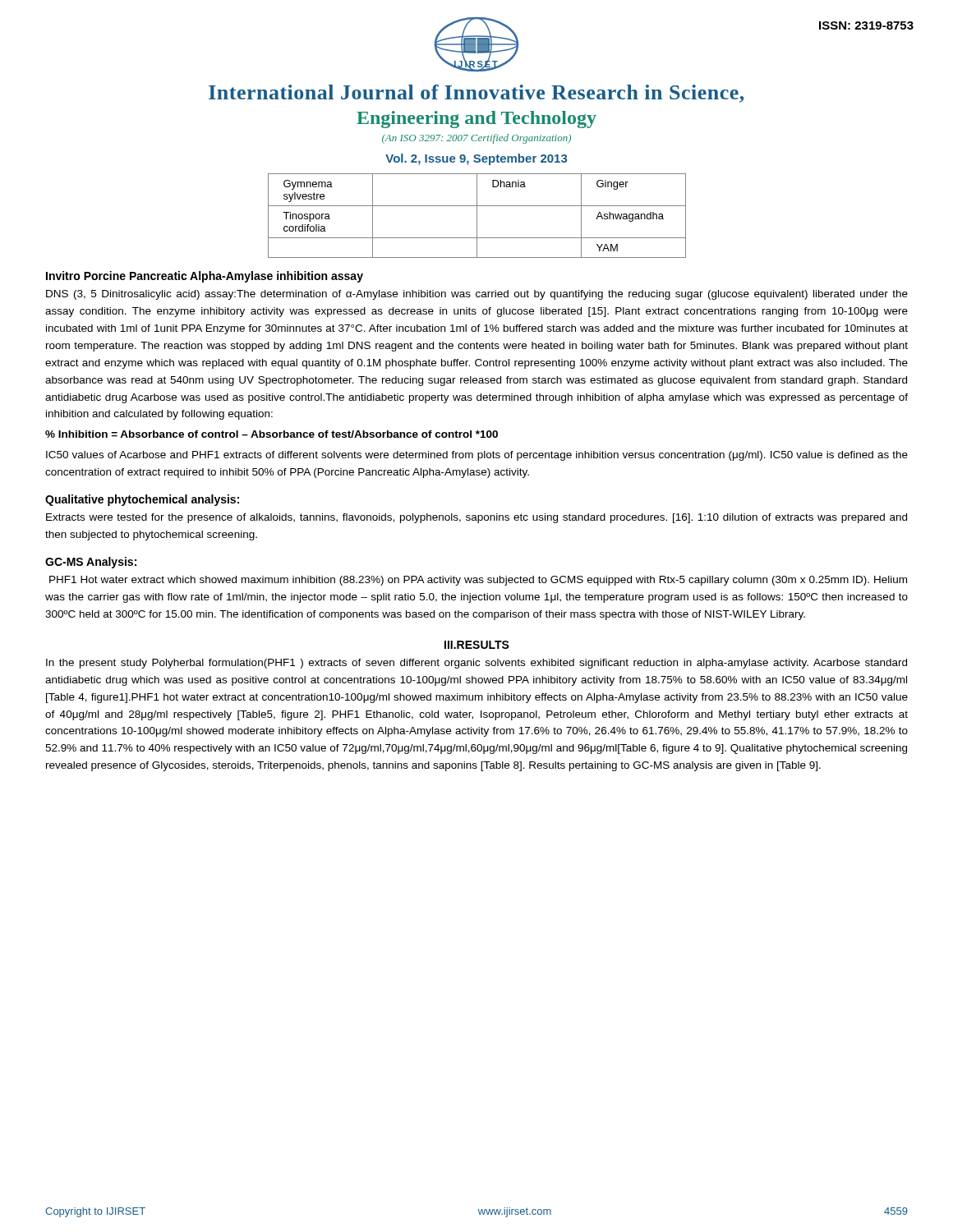Viewport: 953px width, 1232px height.
Task: Where does it say "Engineering and Technology"?
Action: tap(476, 117)
